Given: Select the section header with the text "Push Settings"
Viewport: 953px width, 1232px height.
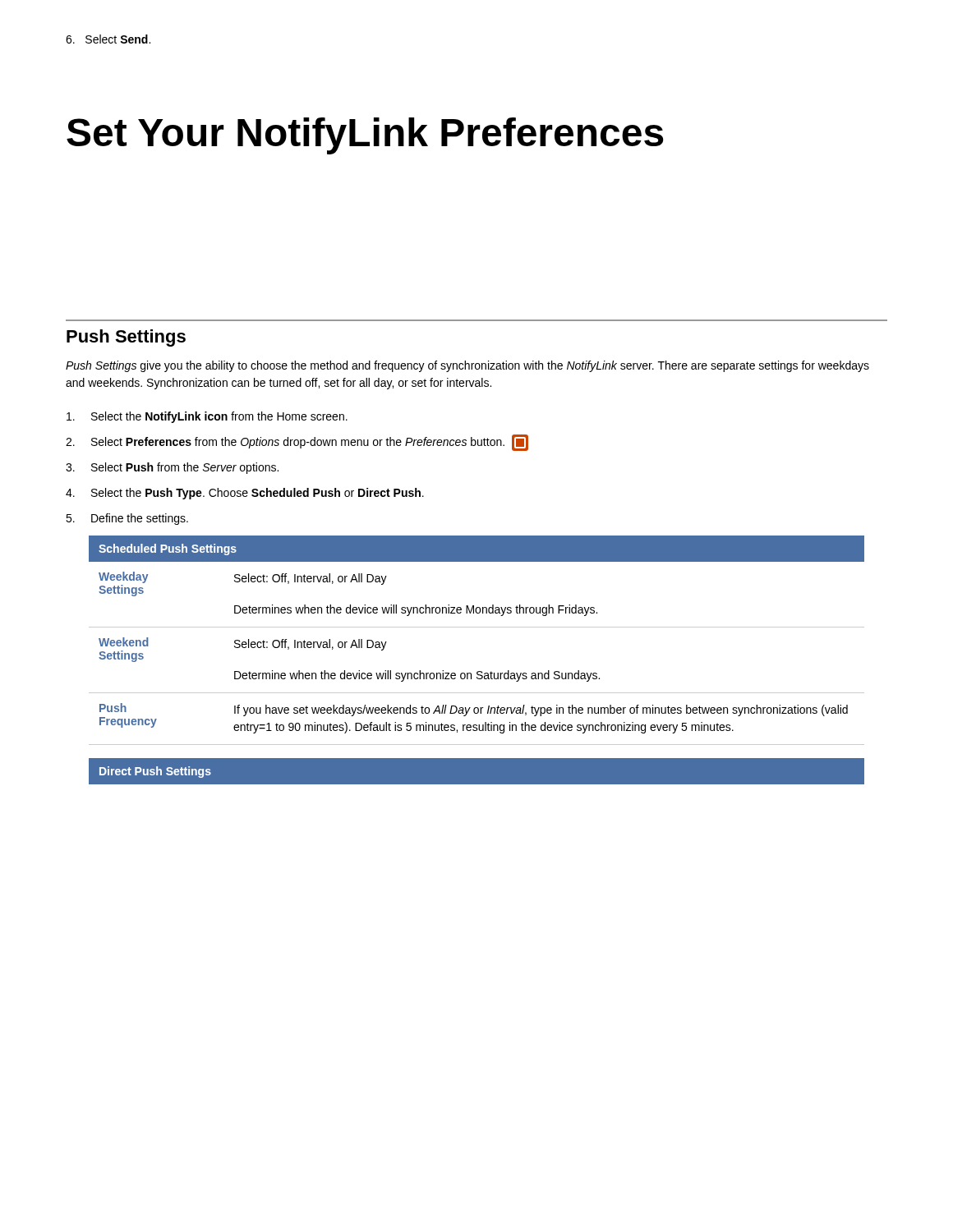Looking at the screenshot, I should [x=126, y=338].
